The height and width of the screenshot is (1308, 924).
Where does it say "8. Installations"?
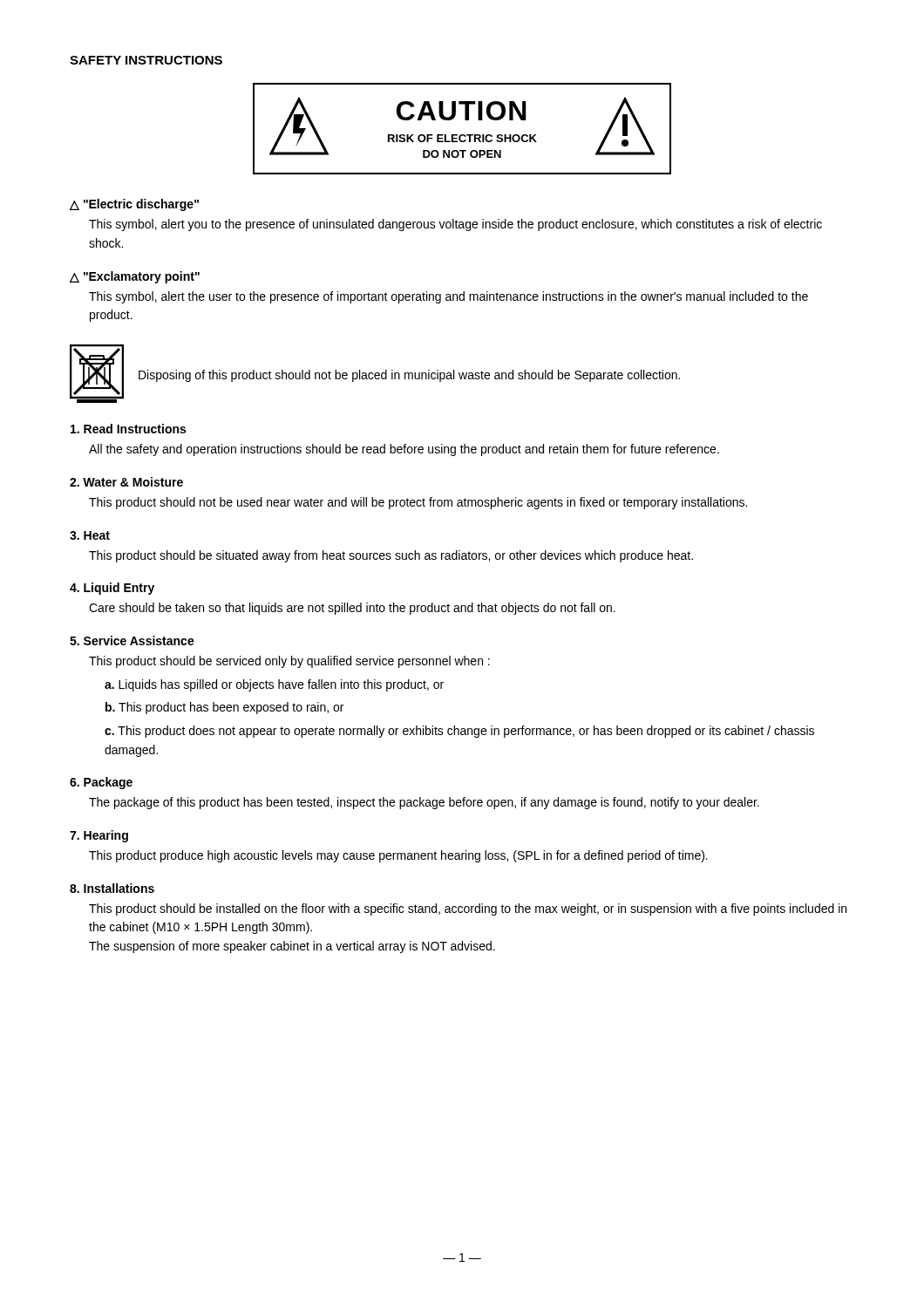click(x=112, y=888)
